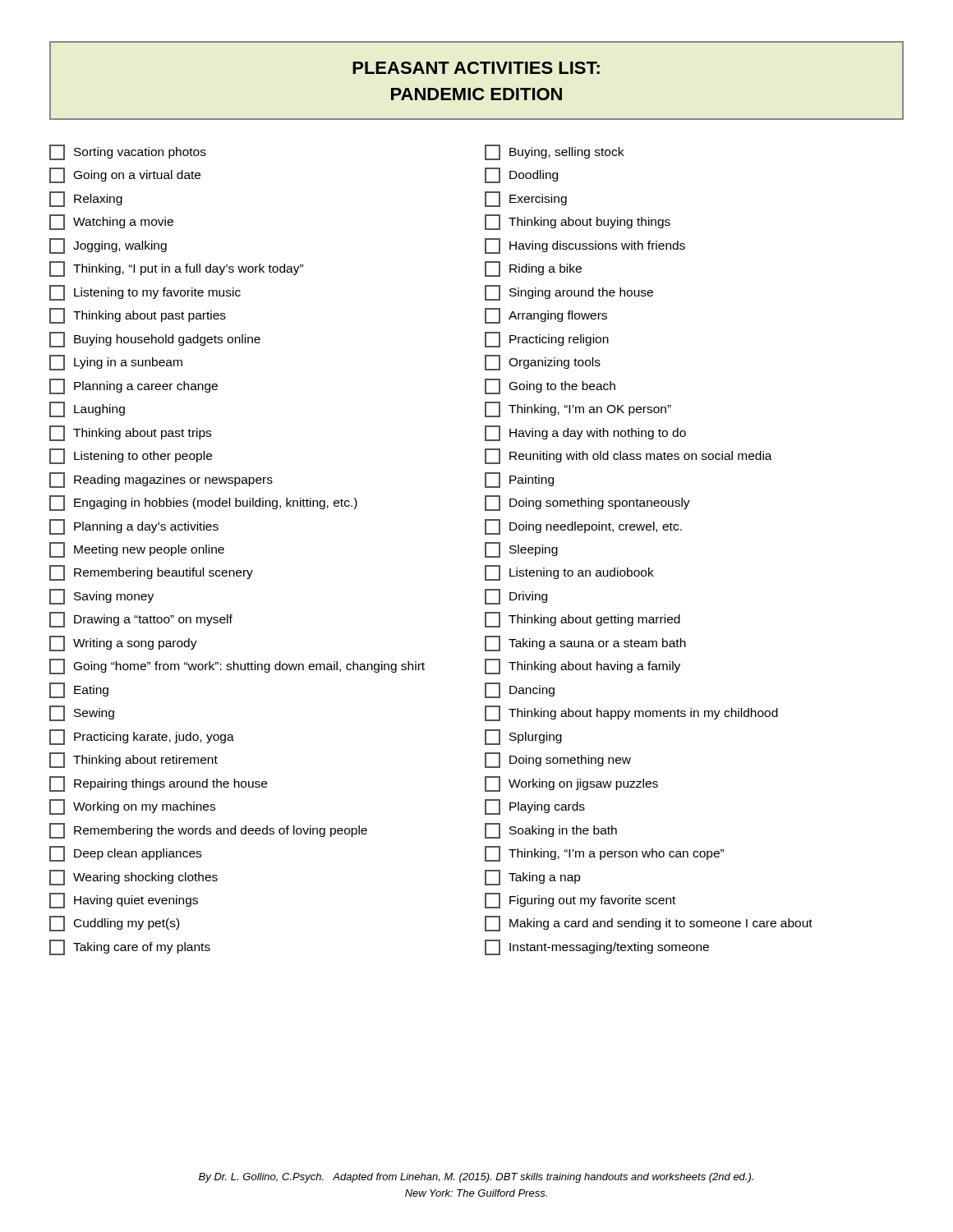953x1232 pixels.
Task: Click on the element starting "Jogging, walking"
Action: [108, 246]
